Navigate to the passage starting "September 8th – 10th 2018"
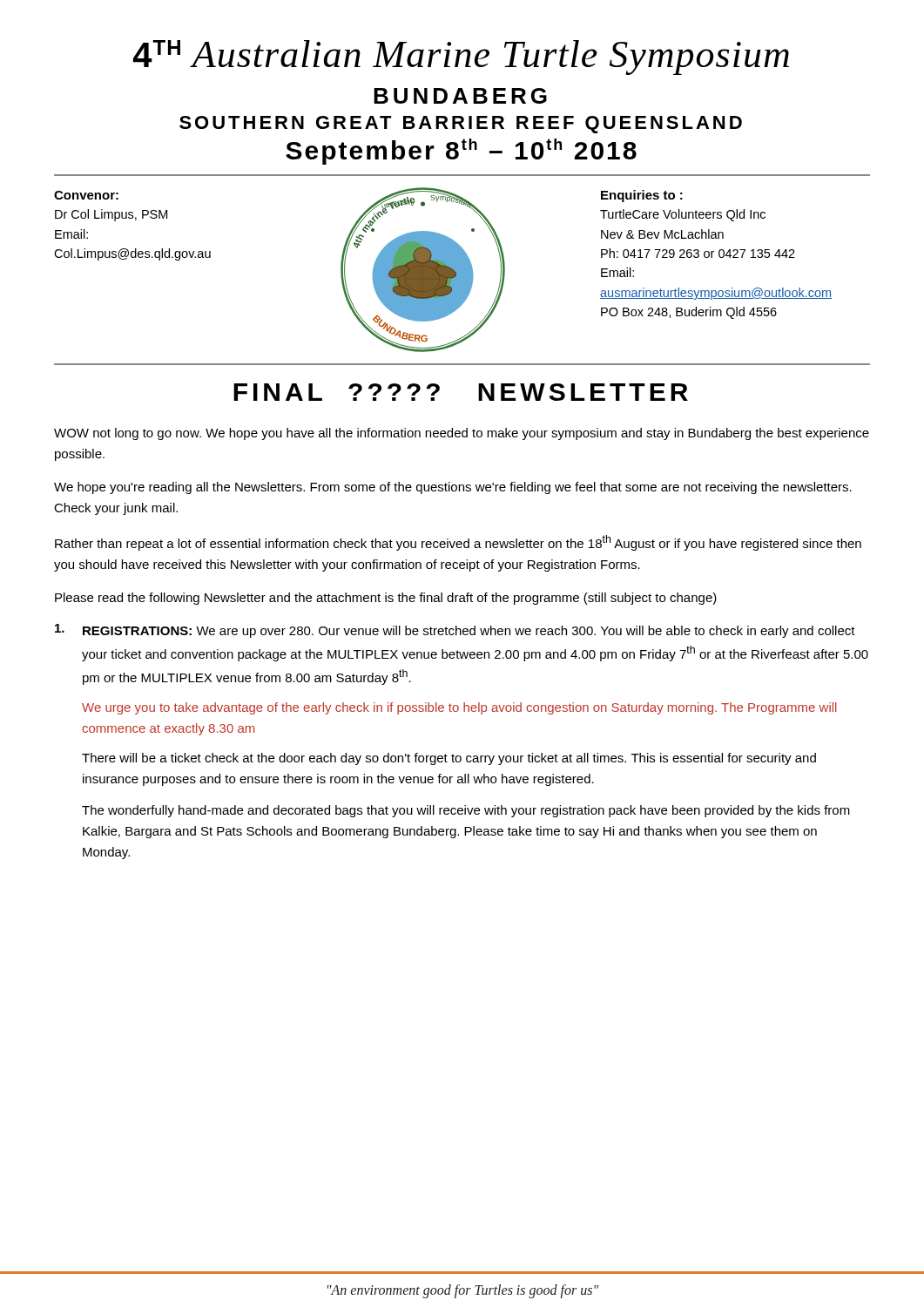Image resolution: width=924 pixels, height=1307 pixels. click(462, 150)
